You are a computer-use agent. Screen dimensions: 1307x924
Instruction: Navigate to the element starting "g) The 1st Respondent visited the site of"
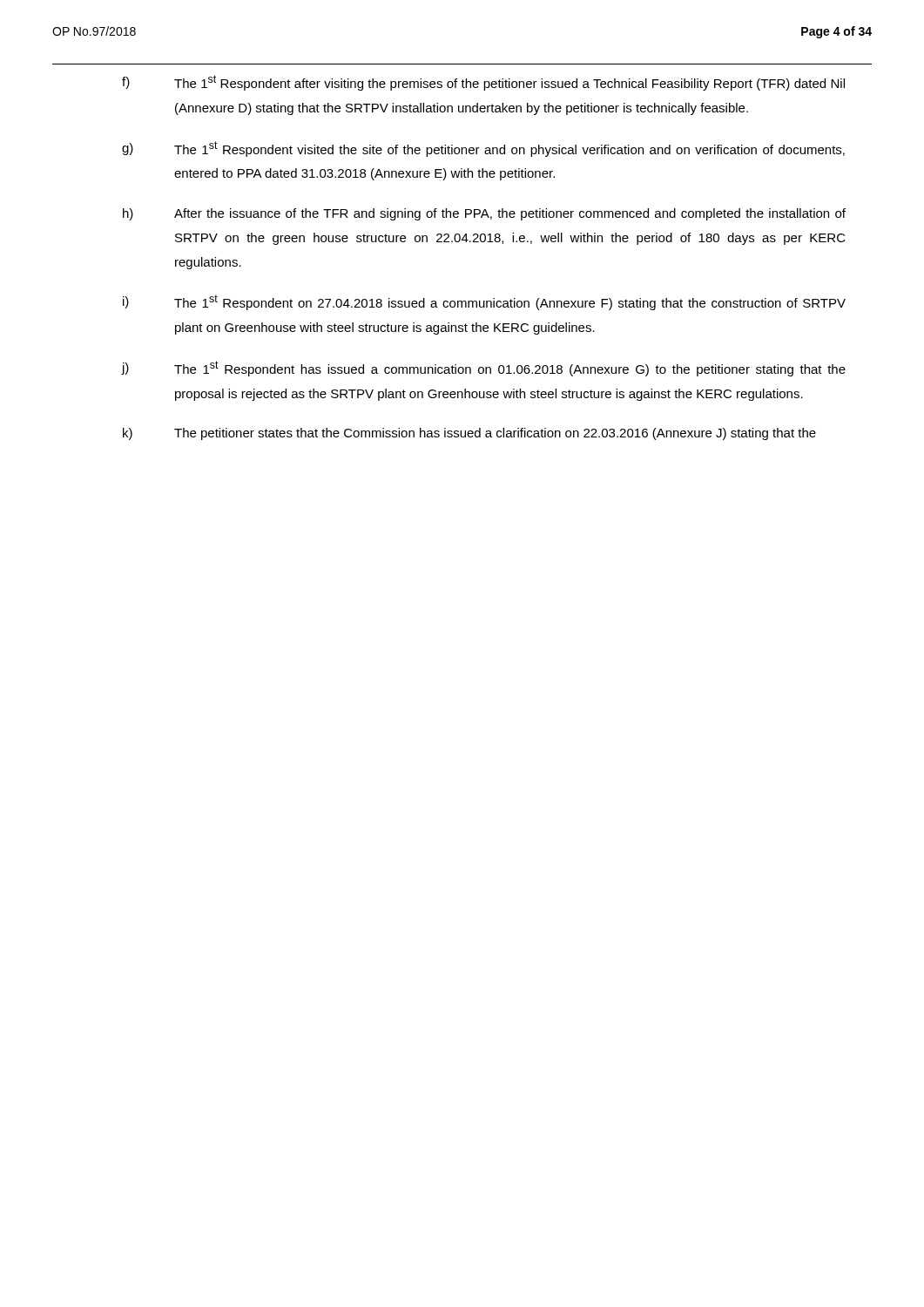point(462,161)
